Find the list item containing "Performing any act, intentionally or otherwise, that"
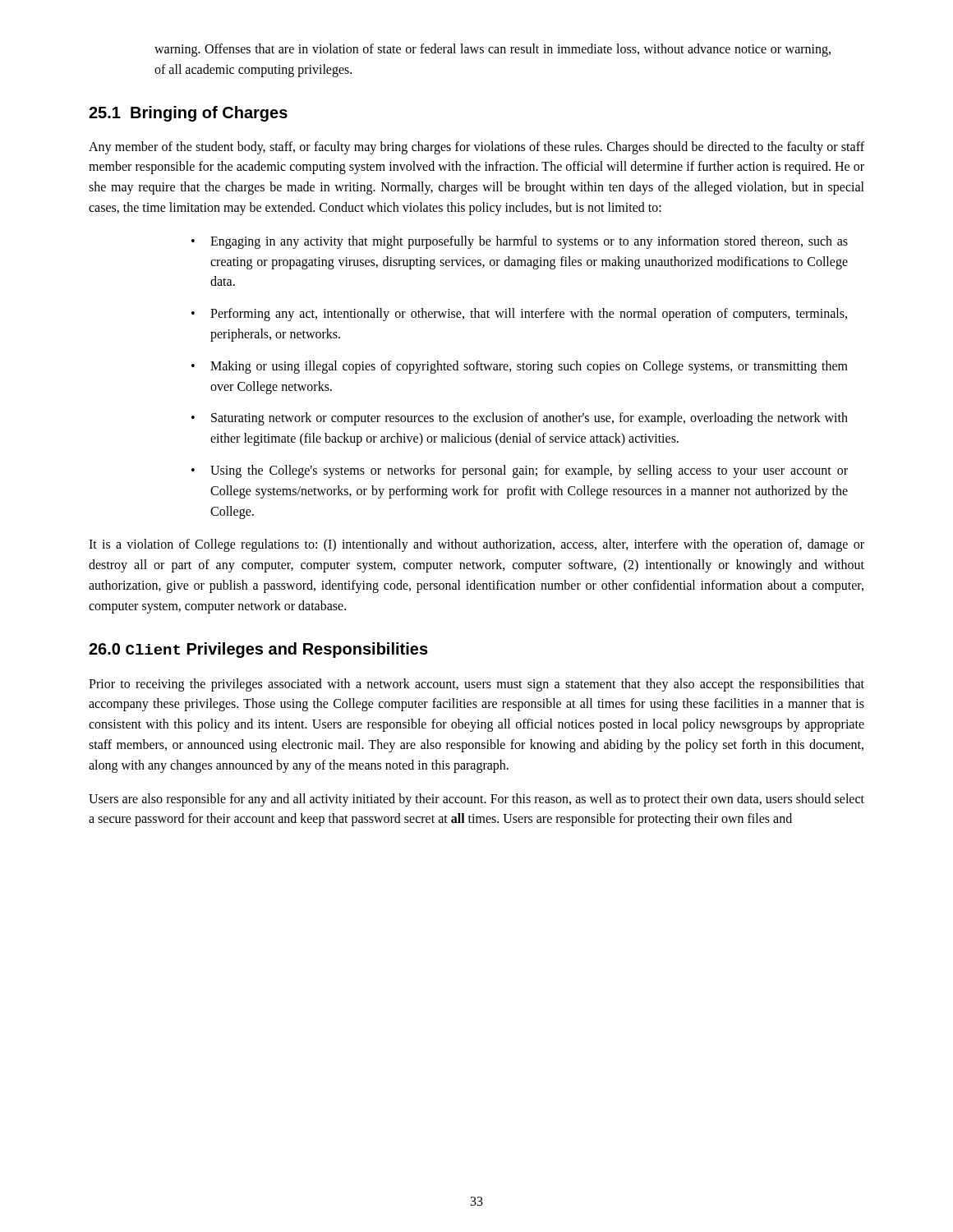Viewport: 953px width, 1232px height. (518, 324)
